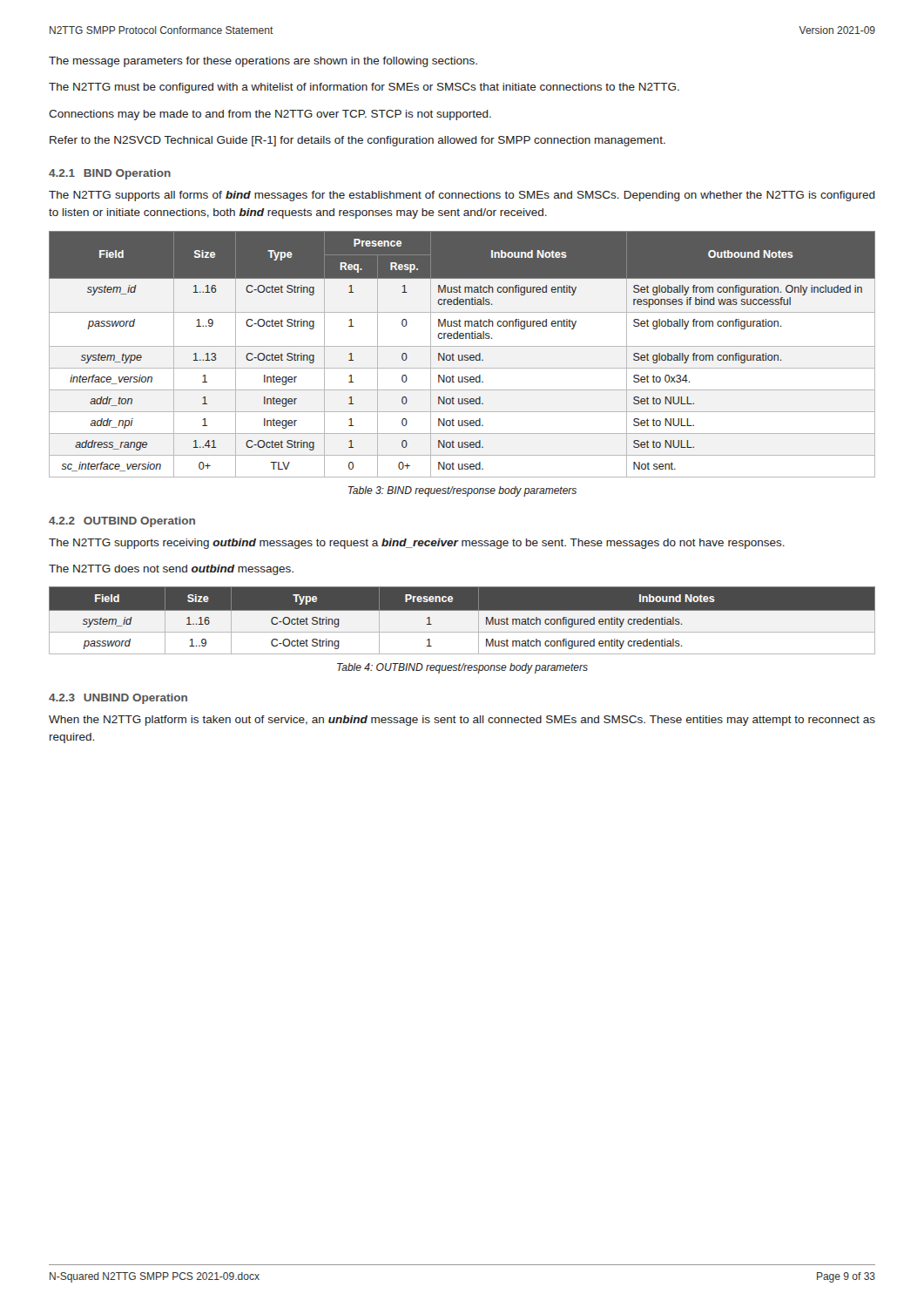Locate the text block containing "The N2TTG must be"
The image size is (924, 1307).
(364, 87)
